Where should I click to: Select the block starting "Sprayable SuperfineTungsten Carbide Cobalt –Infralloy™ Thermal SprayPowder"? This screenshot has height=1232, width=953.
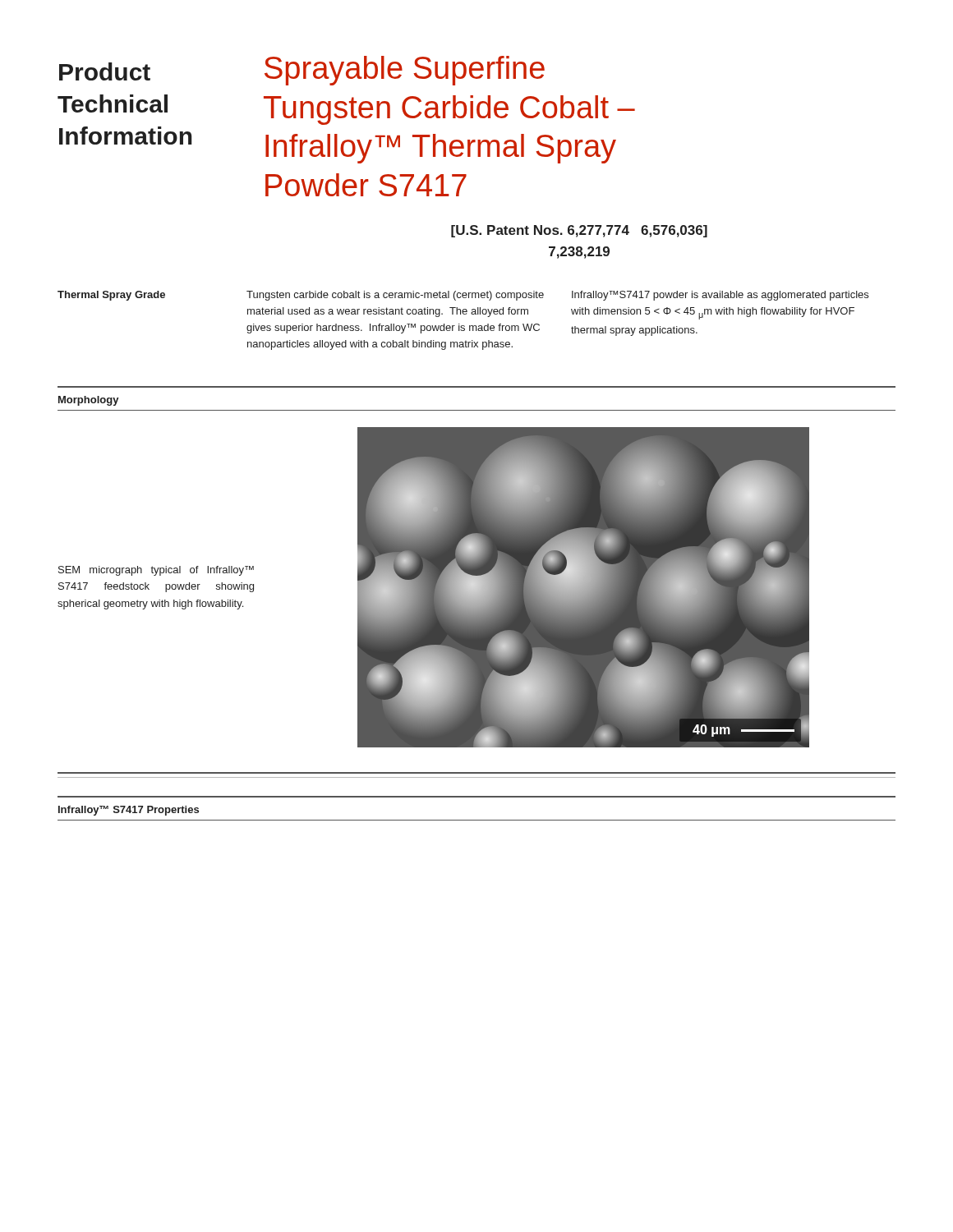coord(449,127)
